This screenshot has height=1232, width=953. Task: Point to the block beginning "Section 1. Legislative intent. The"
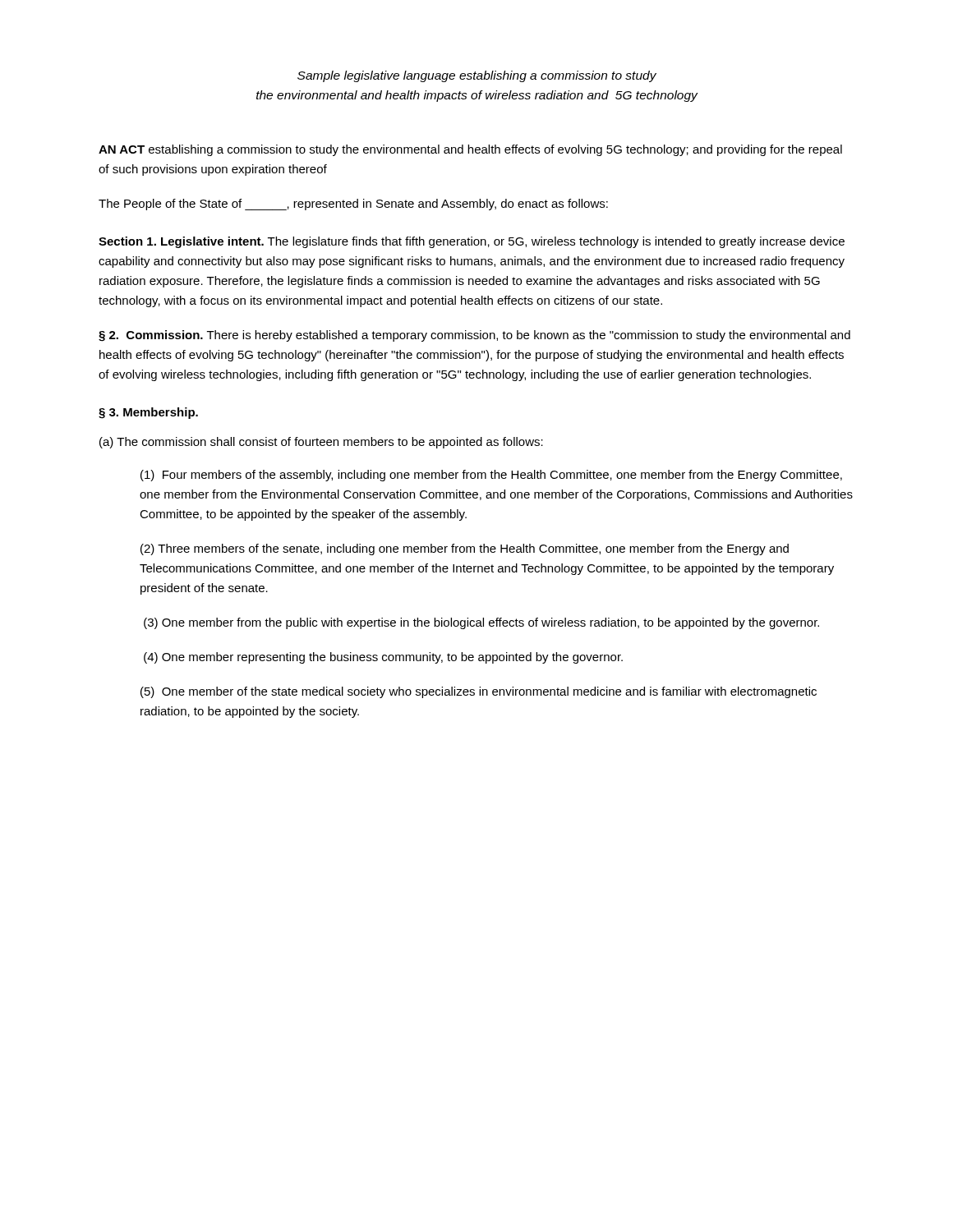click(x=472, y=271)
